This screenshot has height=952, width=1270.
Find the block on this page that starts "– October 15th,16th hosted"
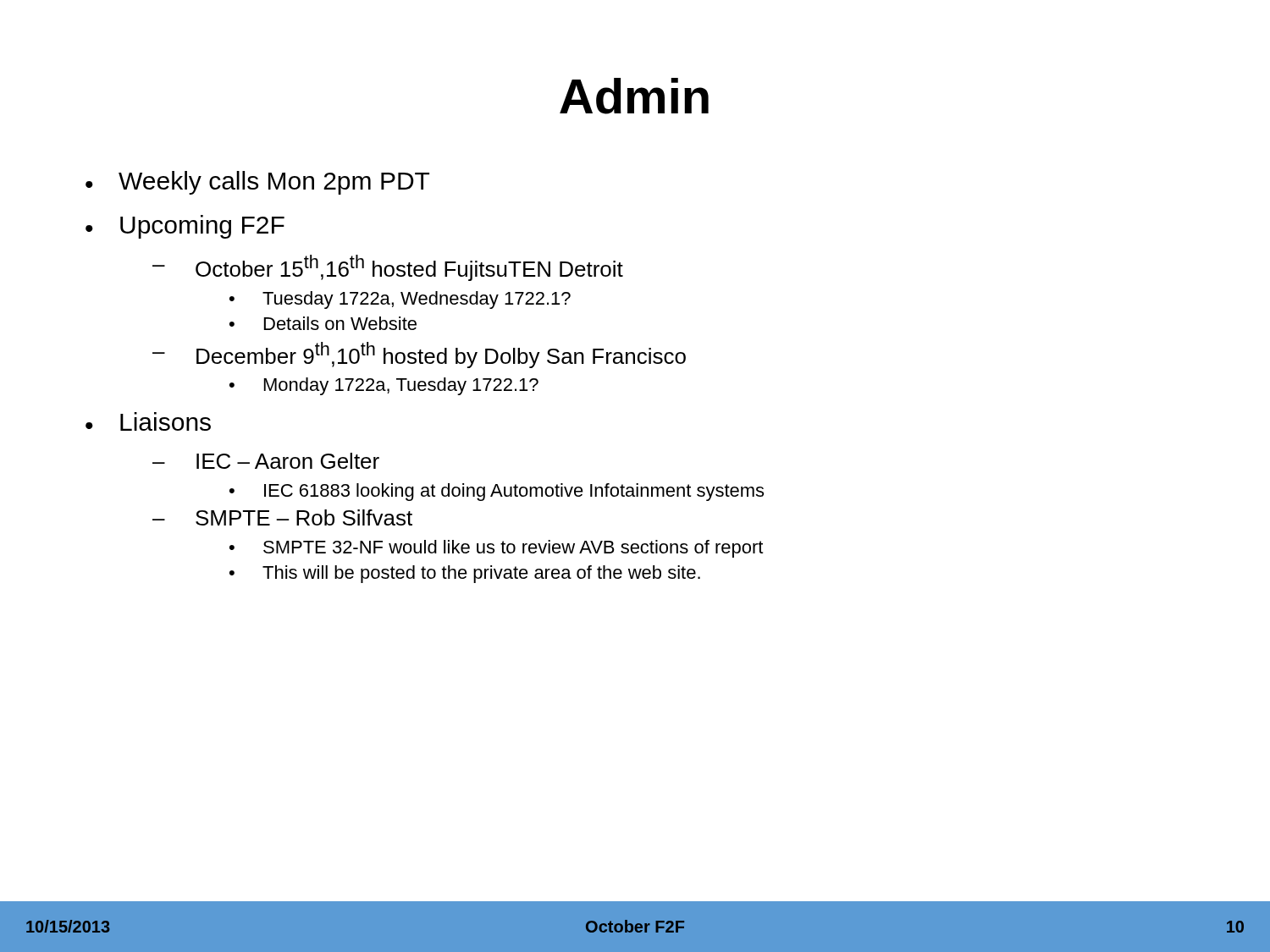point(388,267)
